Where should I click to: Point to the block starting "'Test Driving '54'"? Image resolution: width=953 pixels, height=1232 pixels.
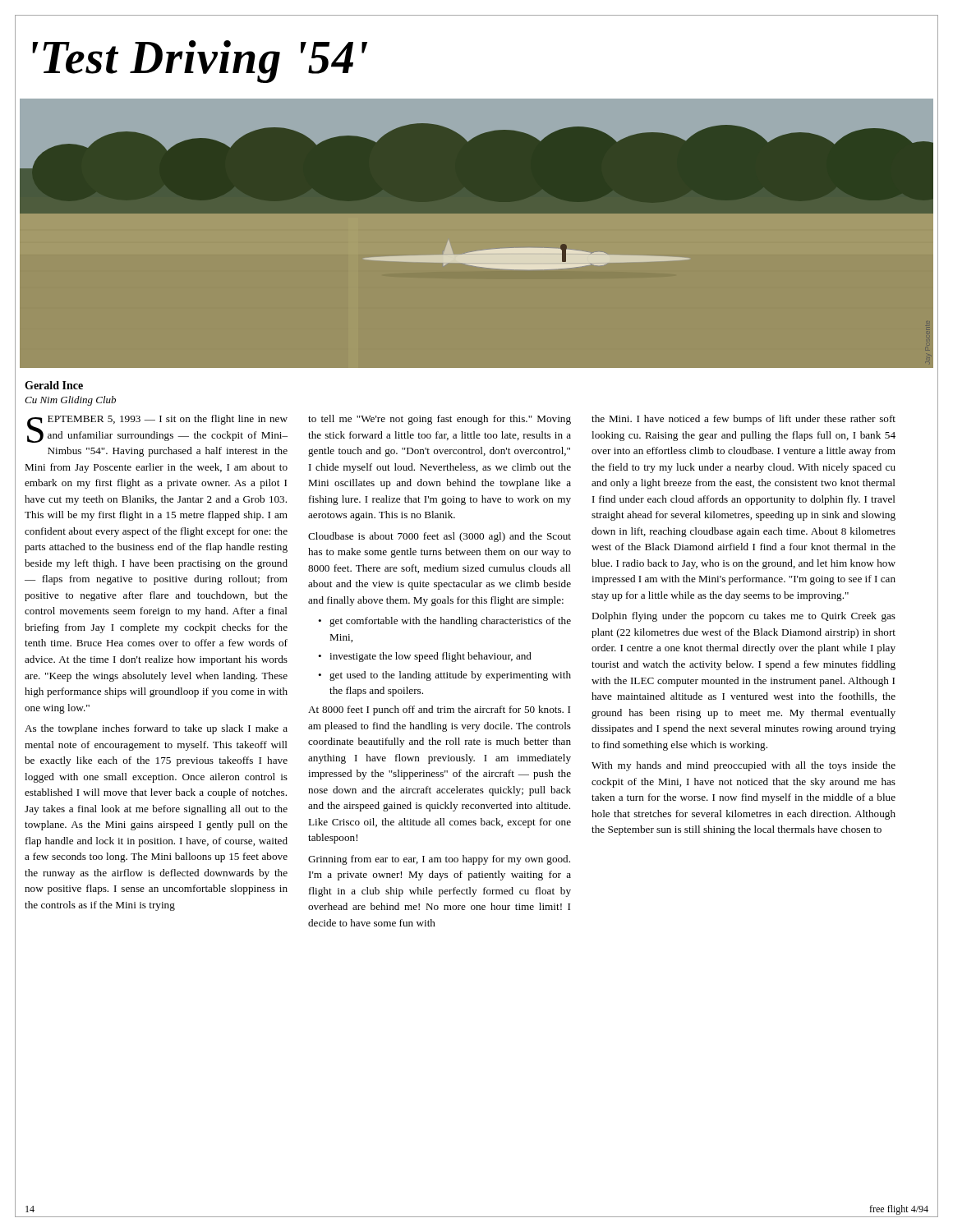point(198,57)
